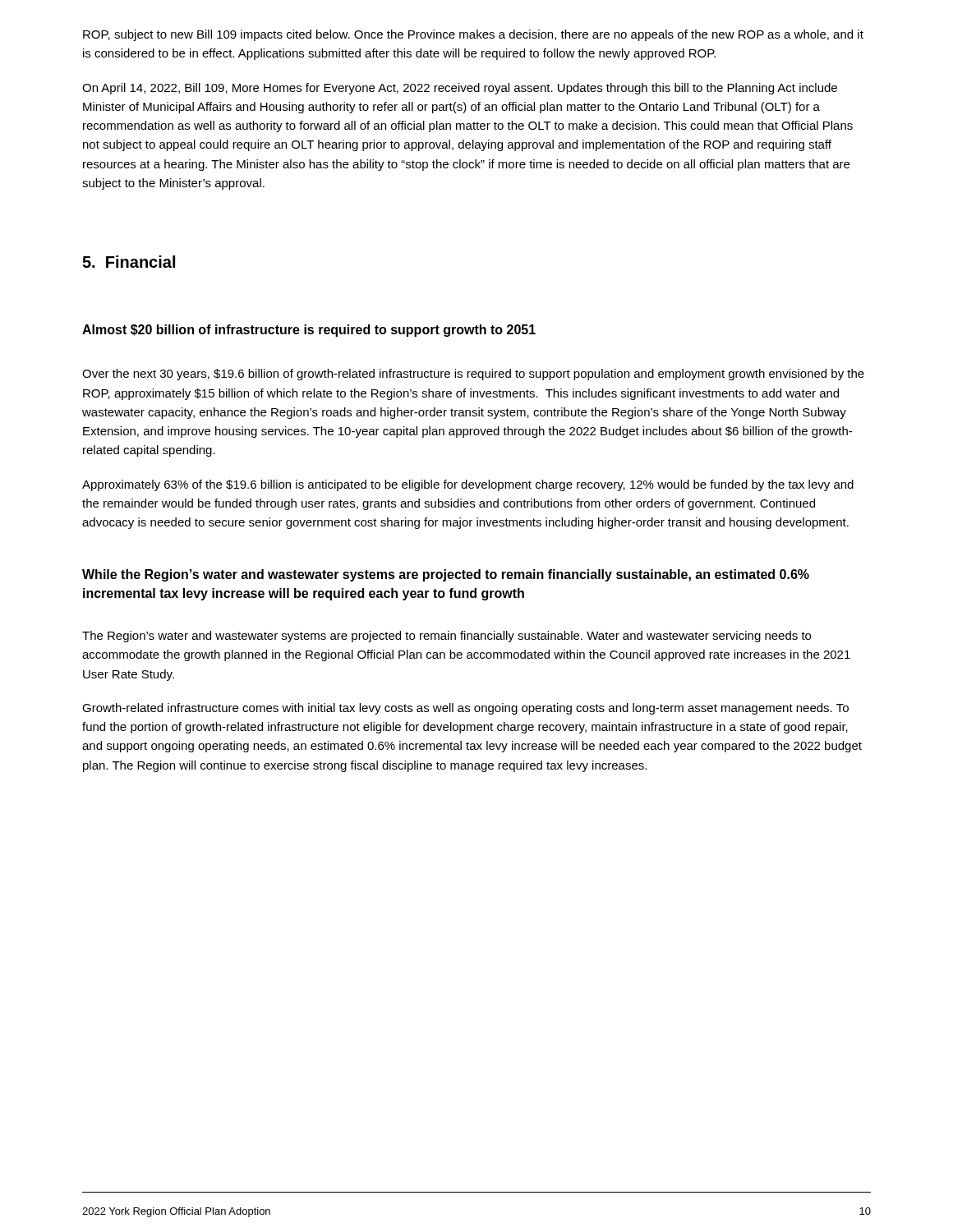
Task: Point to the block beginning "Approximately 63% of the $19.6"
Action: click(468, 503)
